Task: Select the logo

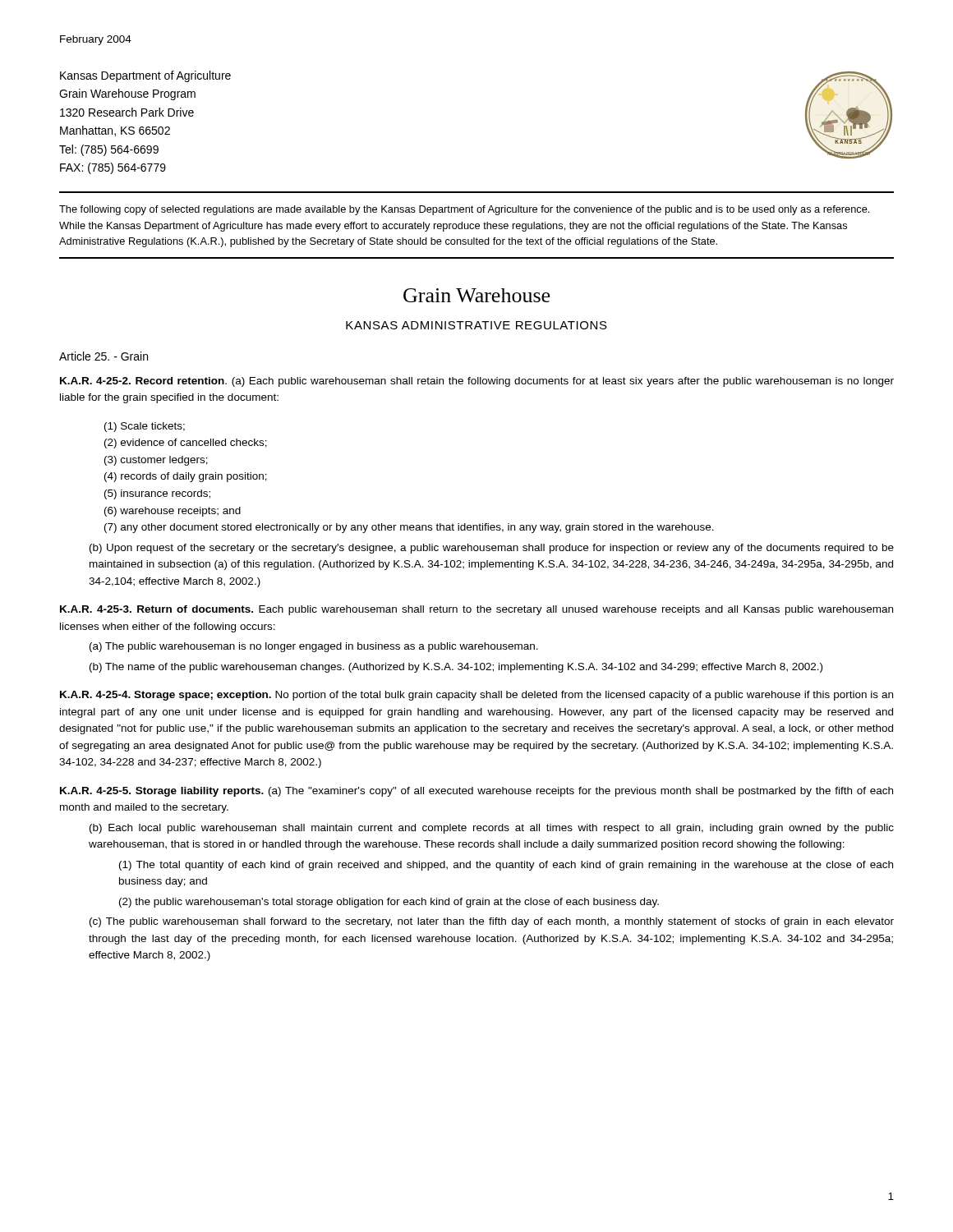Action: pos(849,116)
